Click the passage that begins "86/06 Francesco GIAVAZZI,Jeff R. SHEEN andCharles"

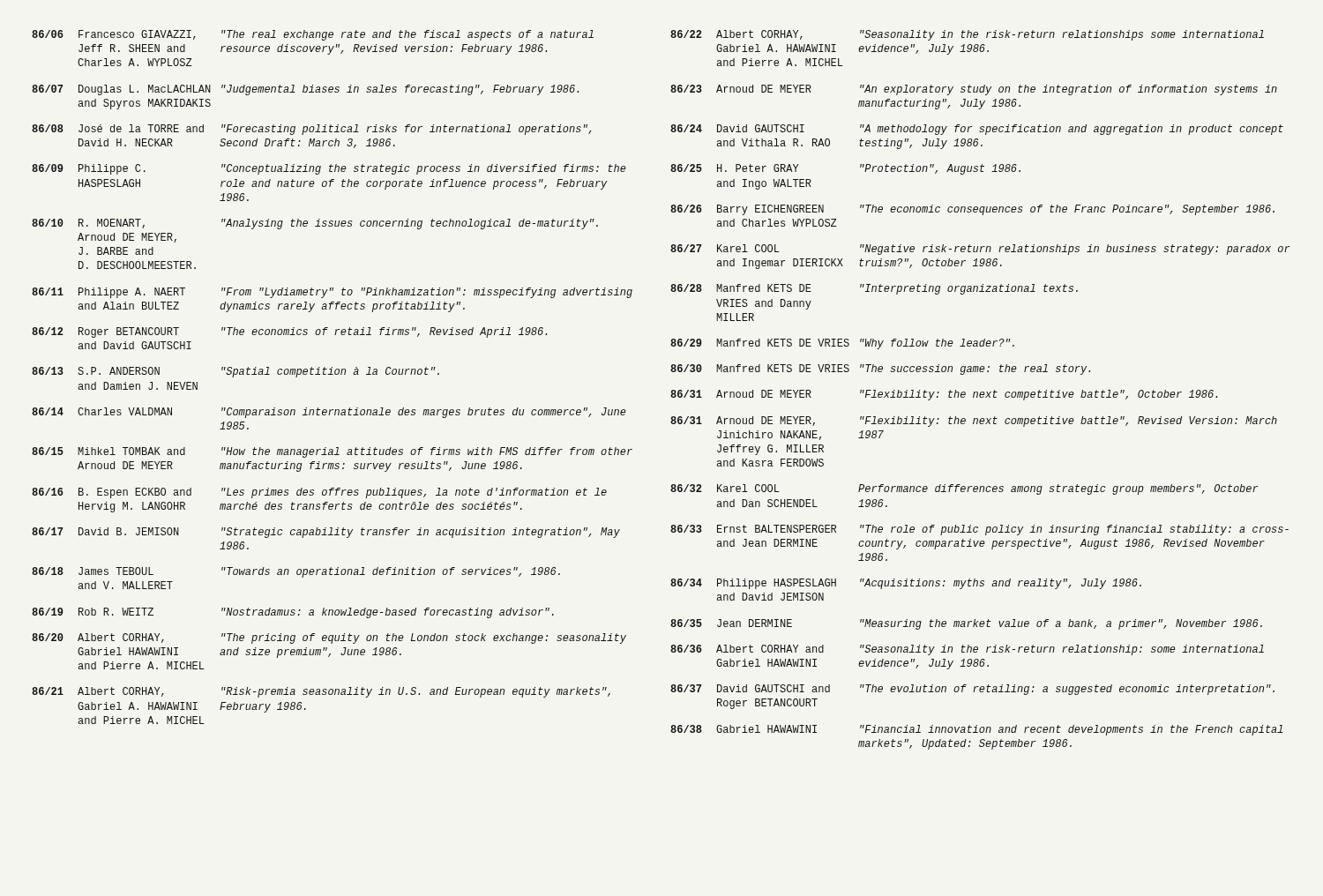point(333,50)
